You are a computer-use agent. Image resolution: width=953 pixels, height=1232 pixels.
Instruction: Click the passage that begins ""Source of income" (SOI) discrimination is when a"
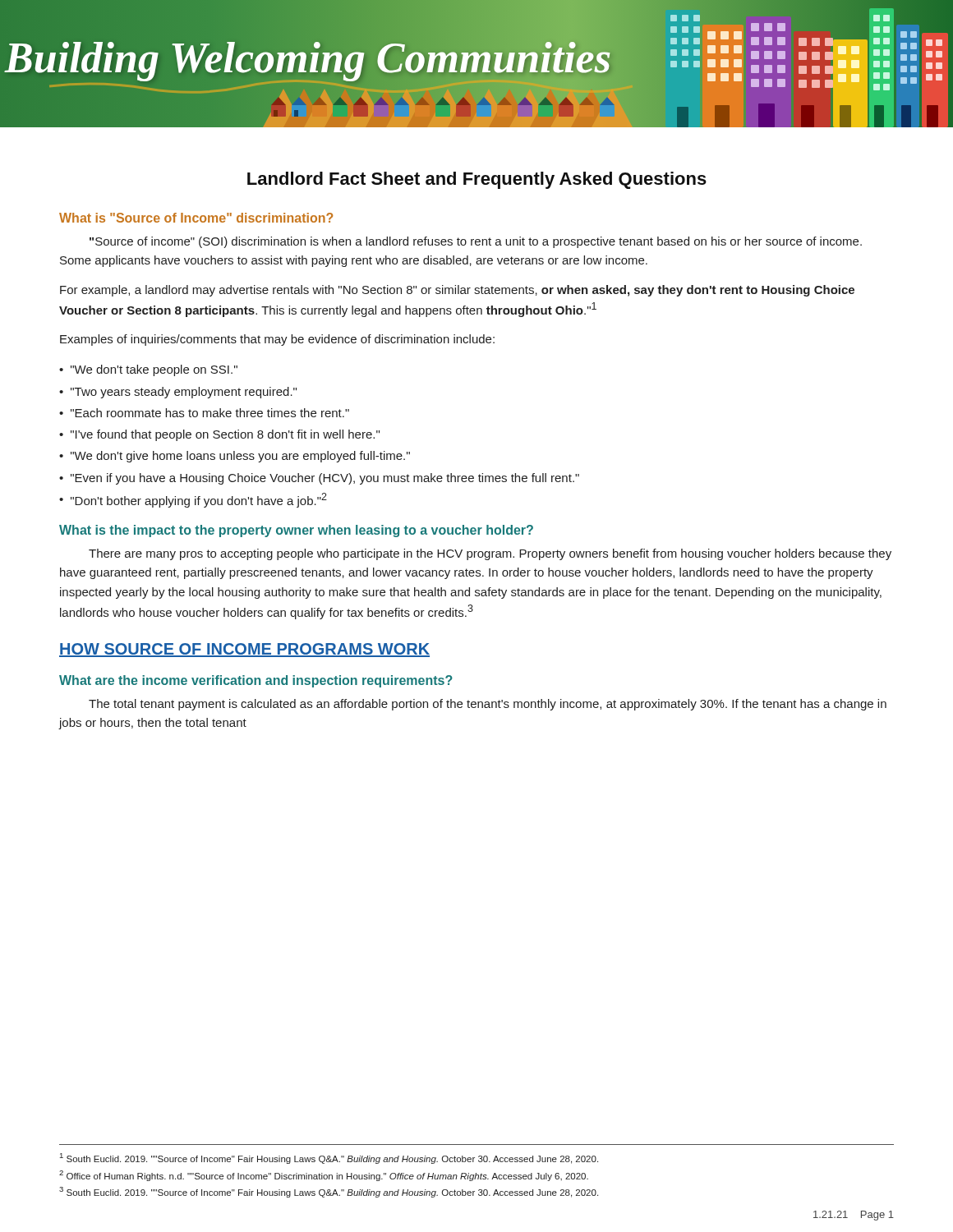[476, 290]
